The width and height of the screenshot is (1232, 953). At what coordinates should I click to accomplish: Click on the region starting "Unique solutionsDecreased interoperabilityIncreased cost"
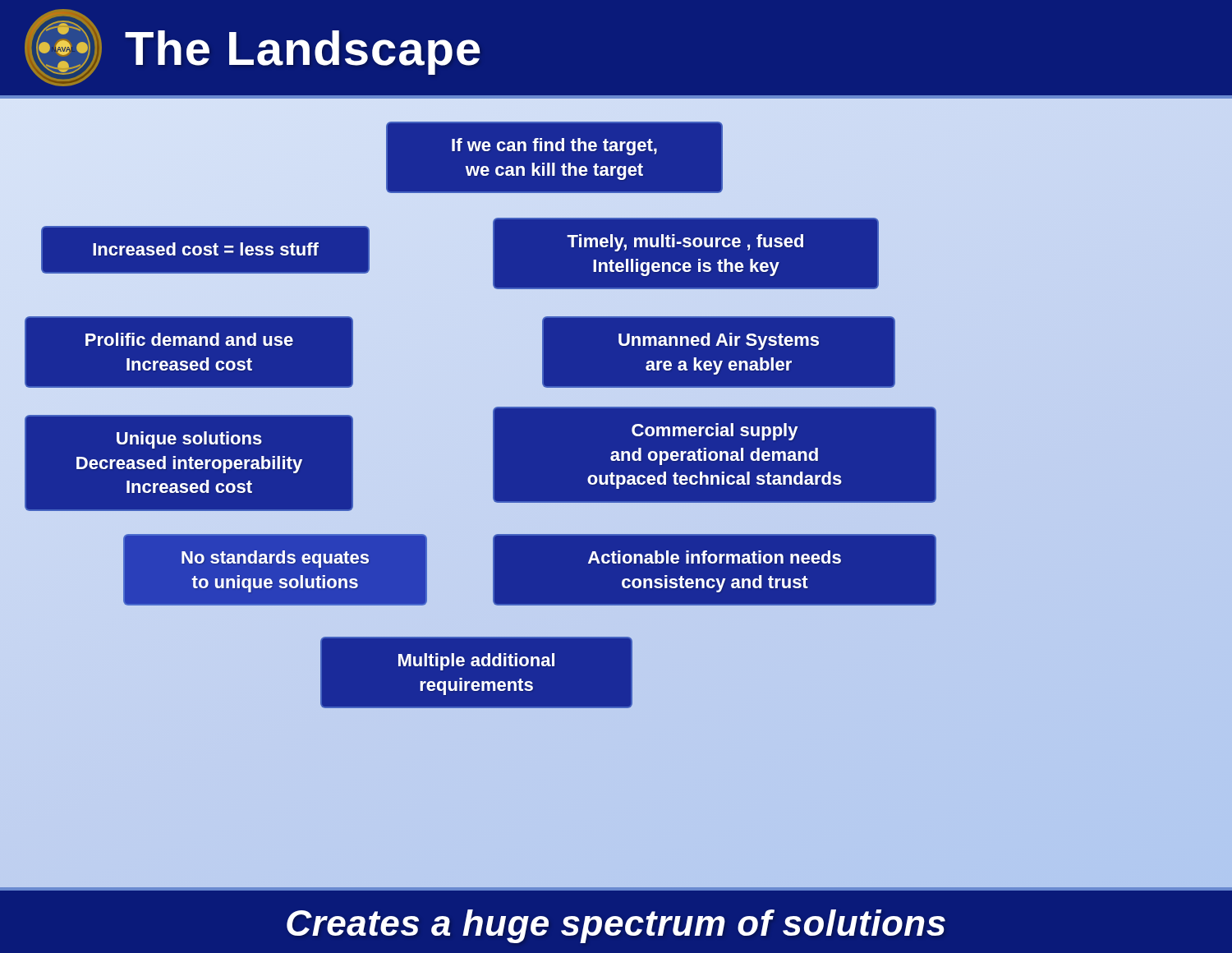point(189,463)
